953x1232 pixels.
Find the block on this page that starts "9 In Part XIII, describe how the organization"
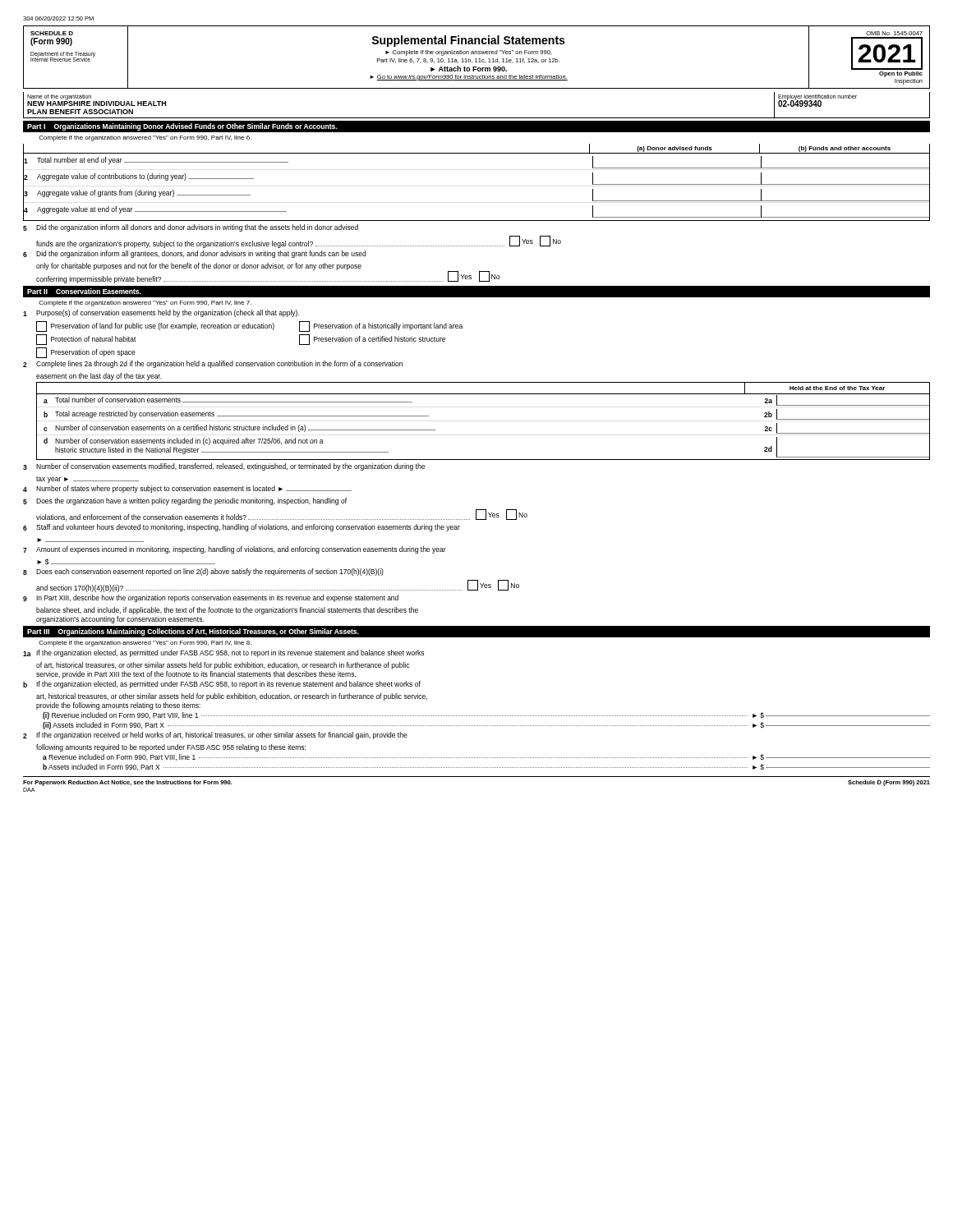tap(211, 598)
